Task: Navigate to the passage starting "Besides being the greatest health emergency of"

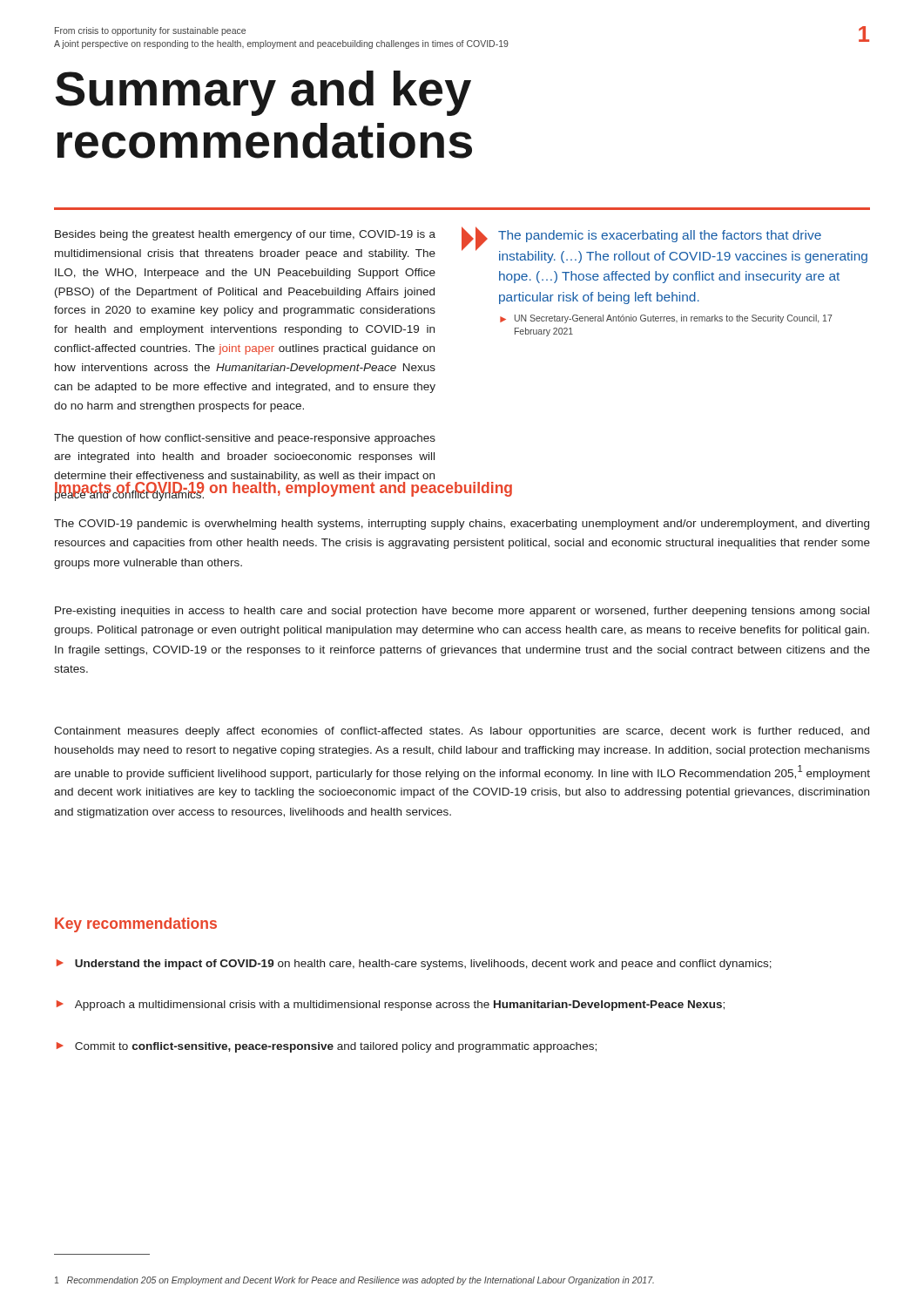Action: tap(245, 365)
